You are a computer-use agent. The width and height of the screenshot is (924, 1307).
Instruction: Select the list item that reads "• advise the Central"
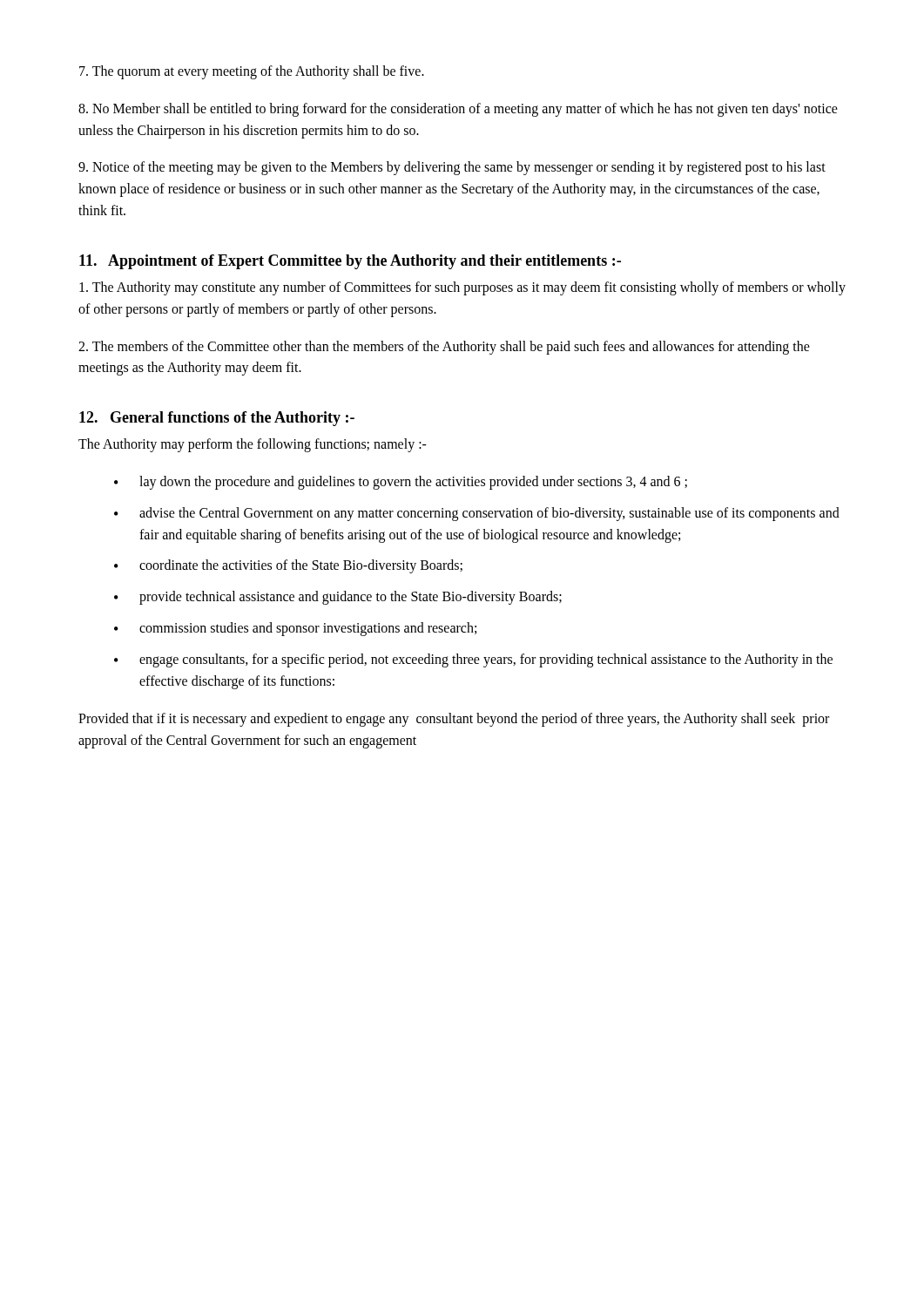point(479,525)
